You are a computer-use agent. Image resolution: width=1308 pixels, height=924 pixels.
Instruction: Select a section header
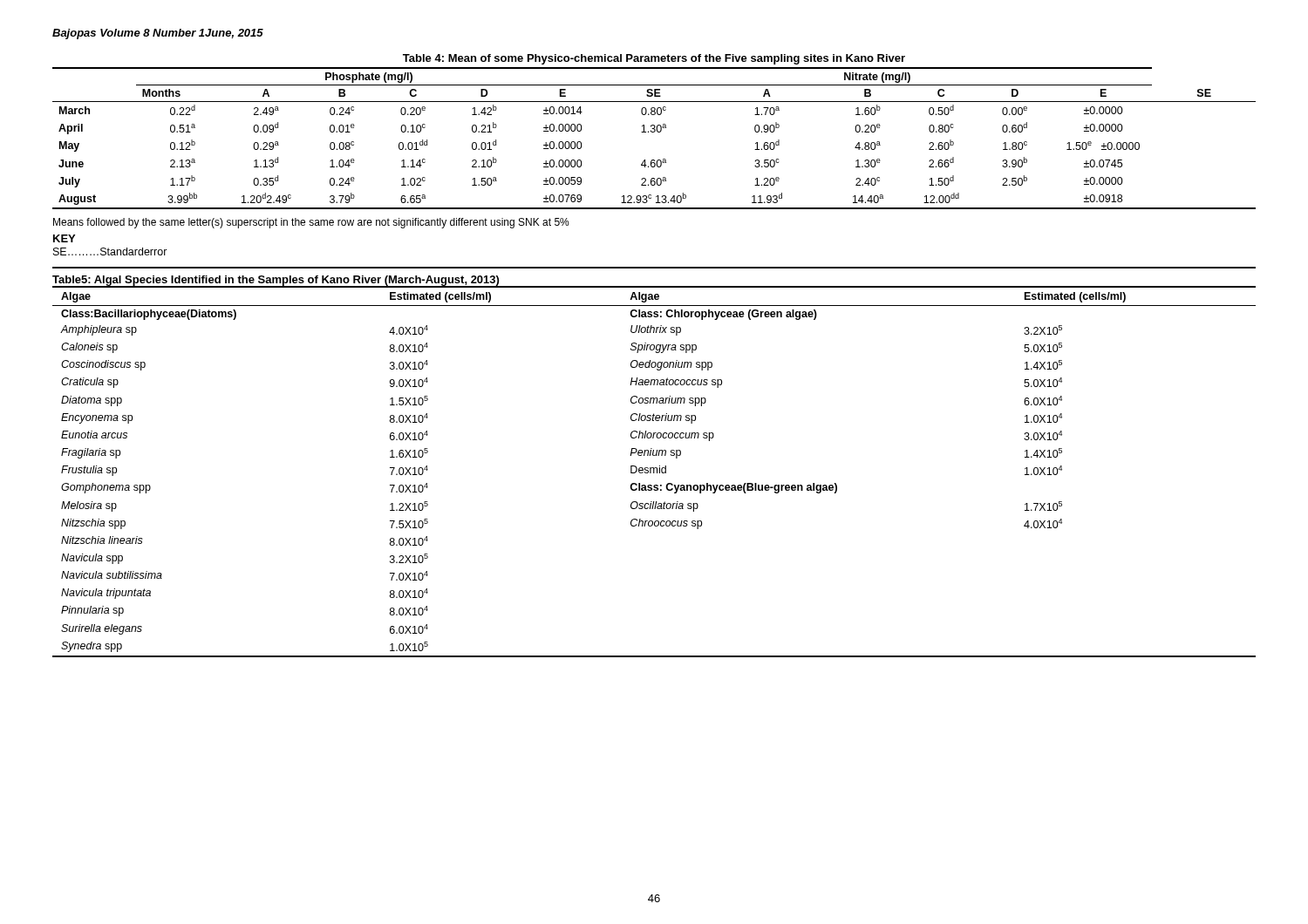click(x=64, y=238)
